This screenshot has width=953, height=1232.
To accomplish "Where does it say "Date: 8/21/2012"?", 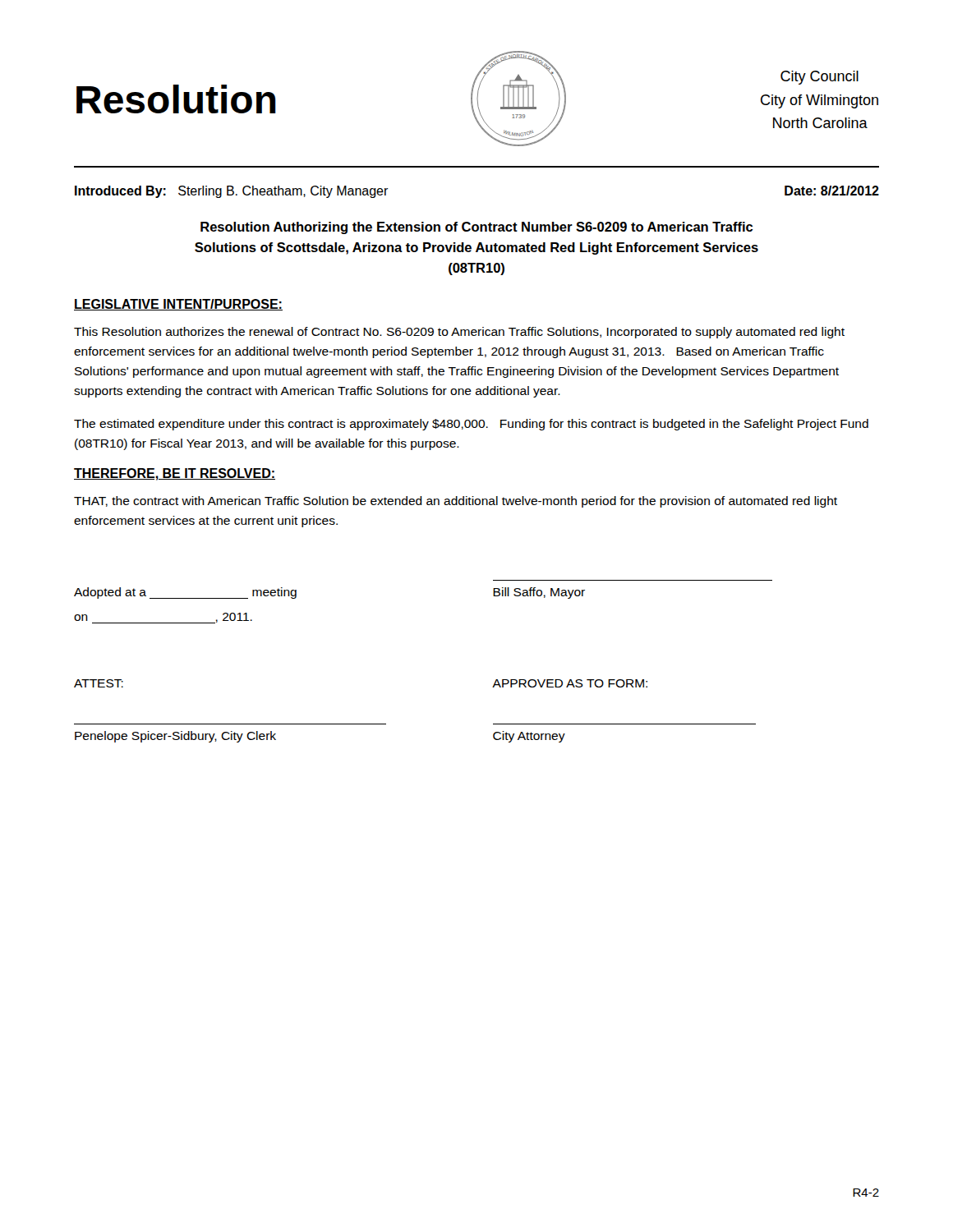I will tap(832, 191).
